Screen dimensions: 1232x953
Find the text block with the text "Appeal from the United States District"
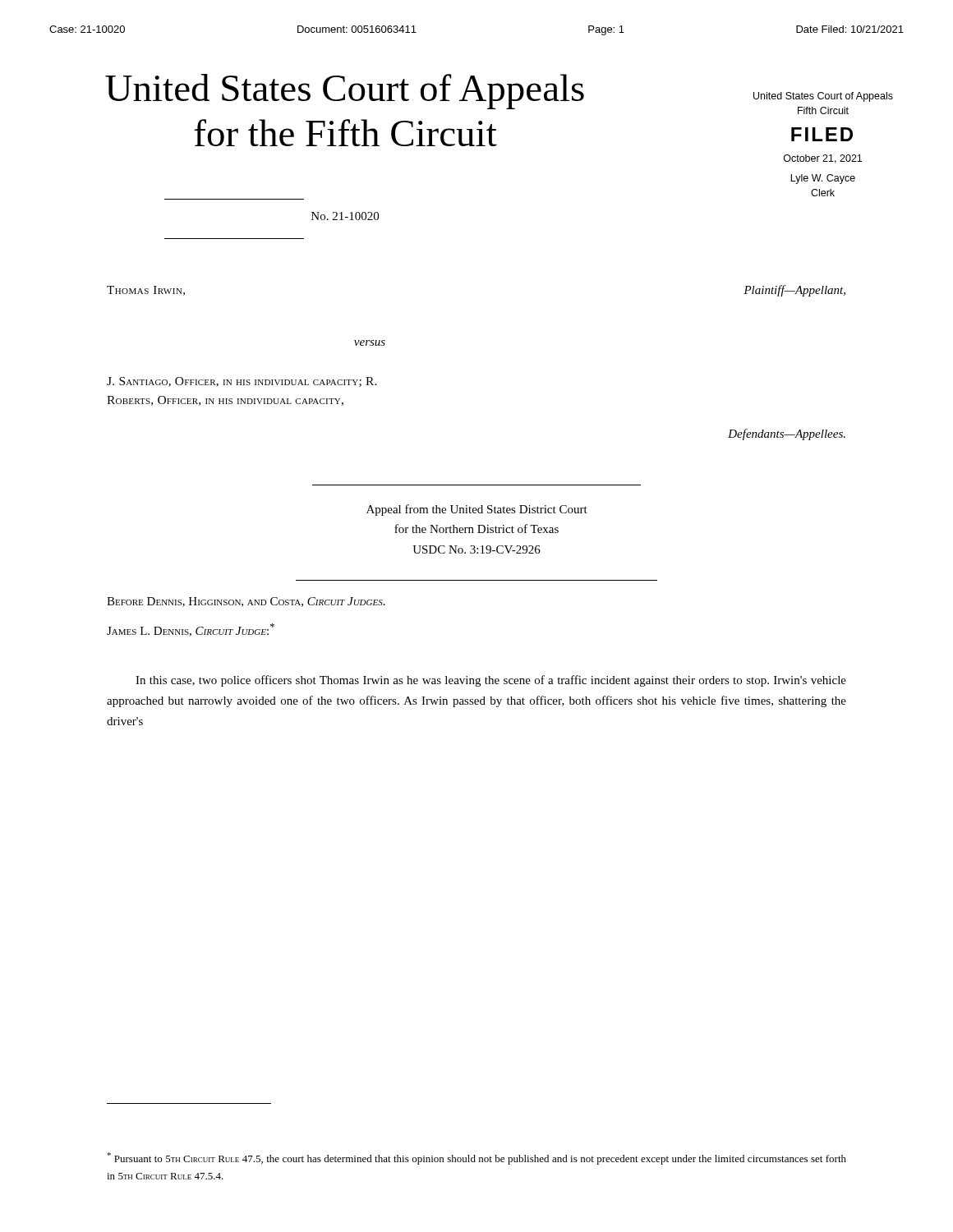[x=476, y=529]
